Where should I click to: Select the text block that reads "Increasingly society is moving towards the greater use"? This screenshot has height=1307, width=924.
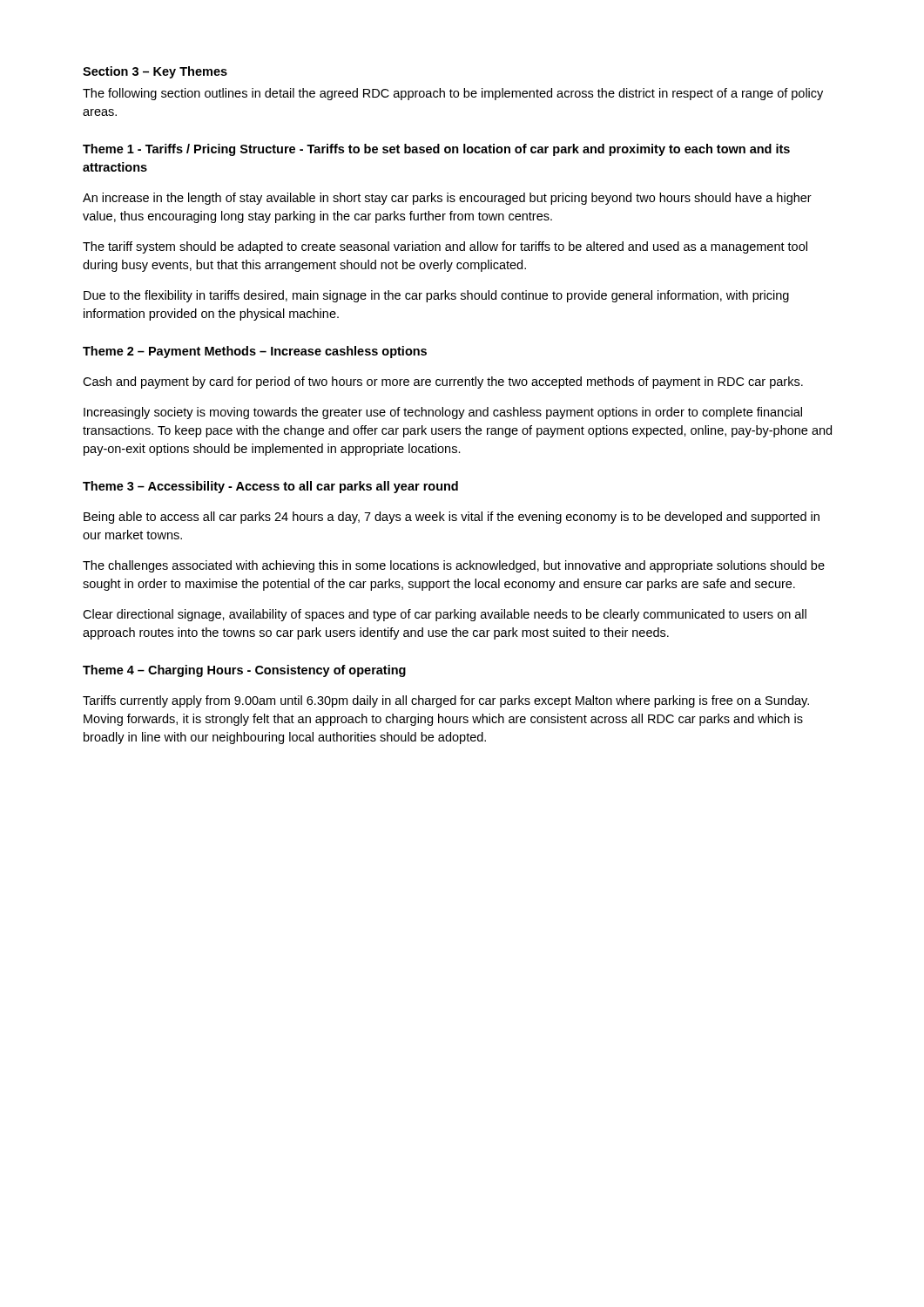[x=458, y=431]
